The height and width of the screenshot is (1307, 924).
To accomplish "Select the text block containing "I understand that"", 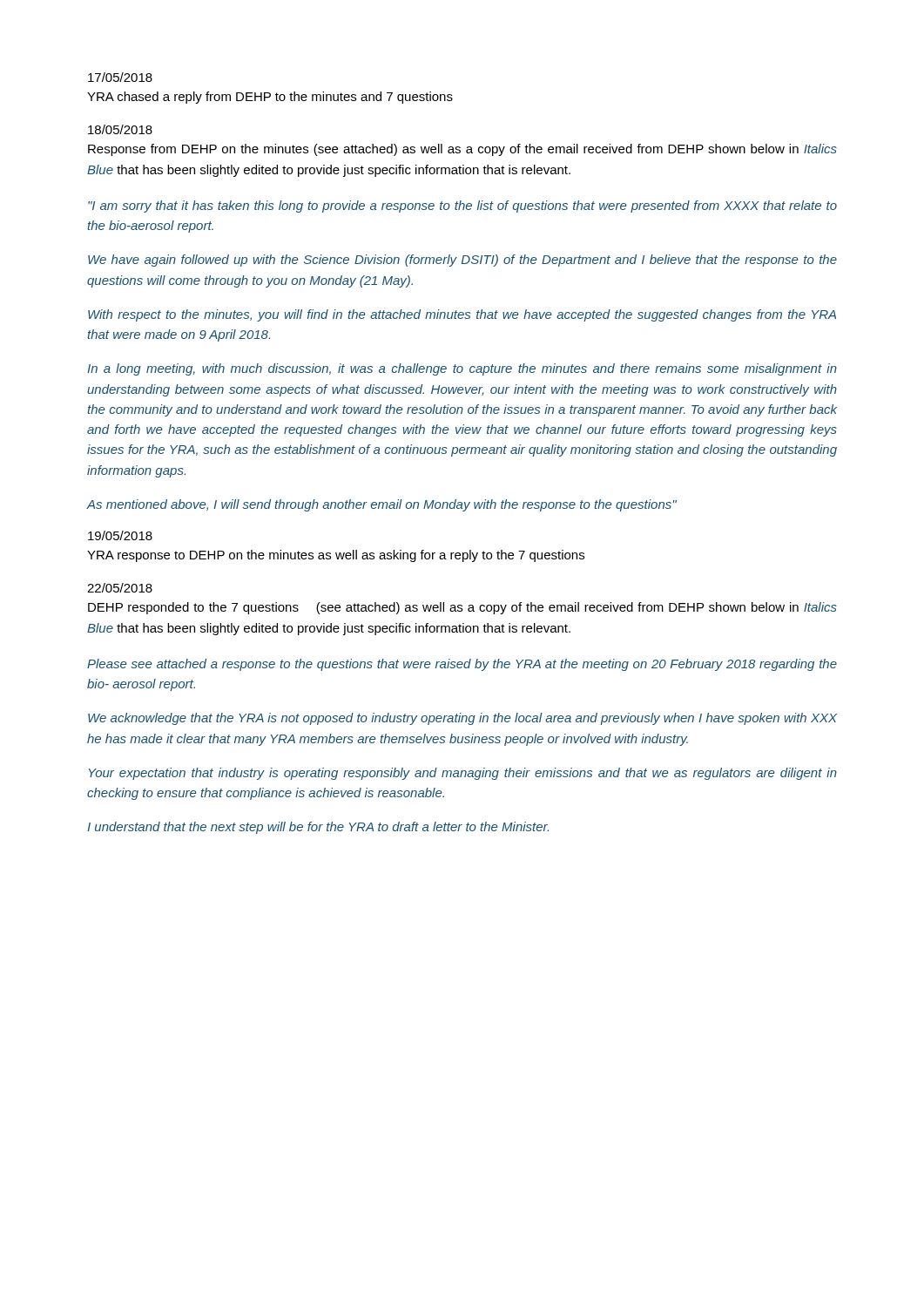I will pos(462,827).
